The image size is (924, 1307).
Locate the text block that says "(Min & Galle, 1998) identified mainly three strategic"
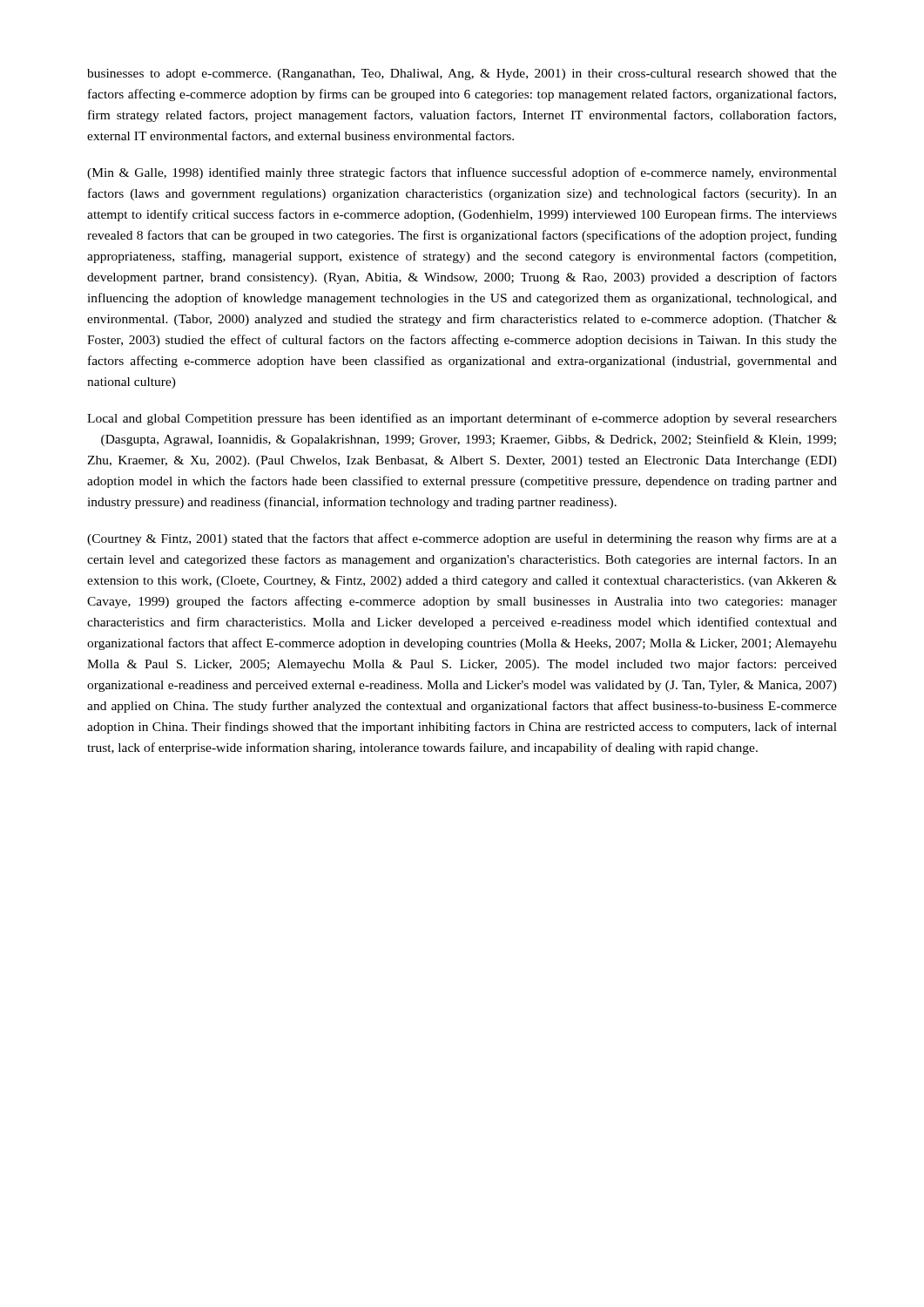pyautogui.click(x=462, y=277)
